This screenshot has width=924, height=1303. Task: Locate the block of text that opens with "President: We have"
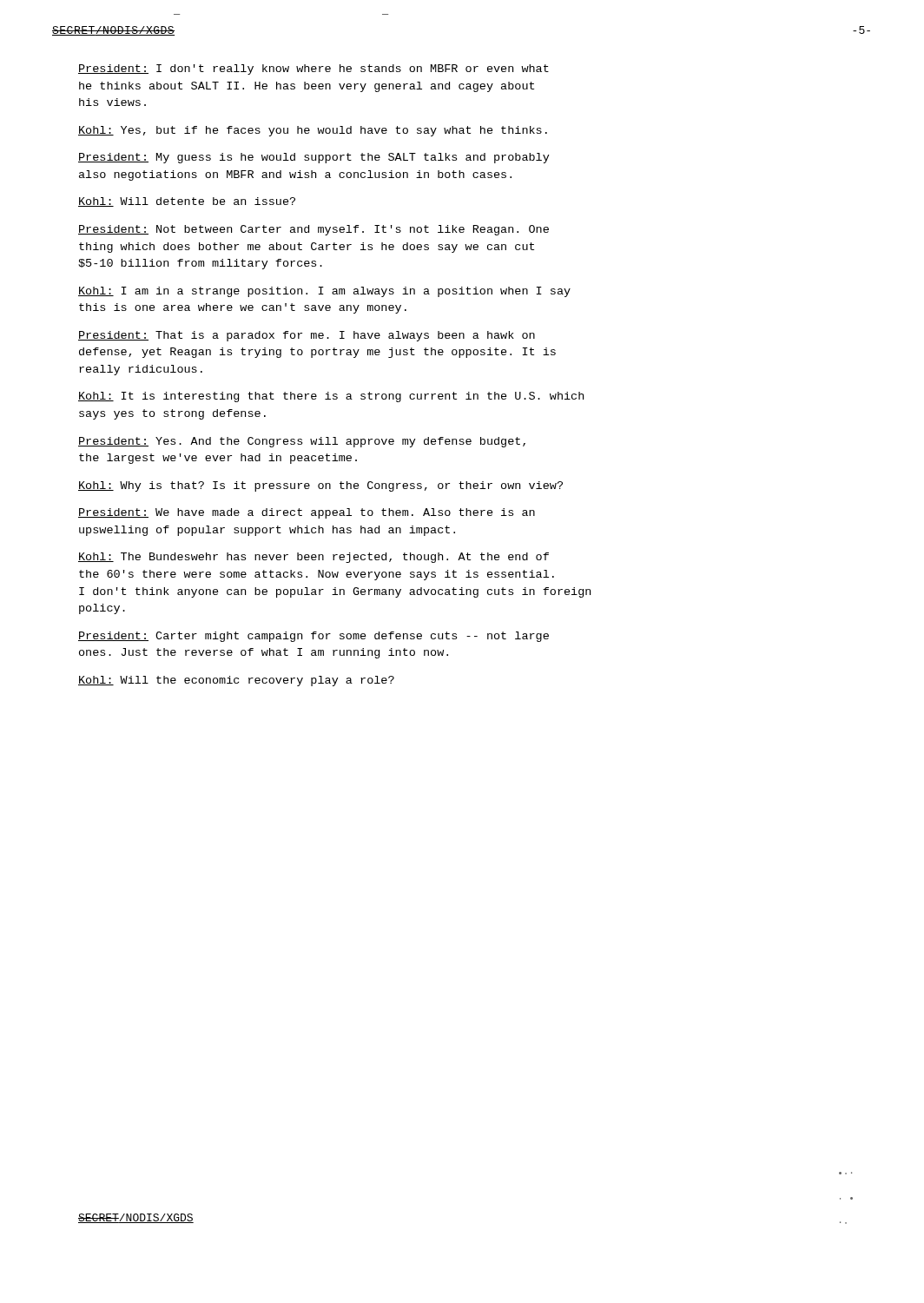307,522
